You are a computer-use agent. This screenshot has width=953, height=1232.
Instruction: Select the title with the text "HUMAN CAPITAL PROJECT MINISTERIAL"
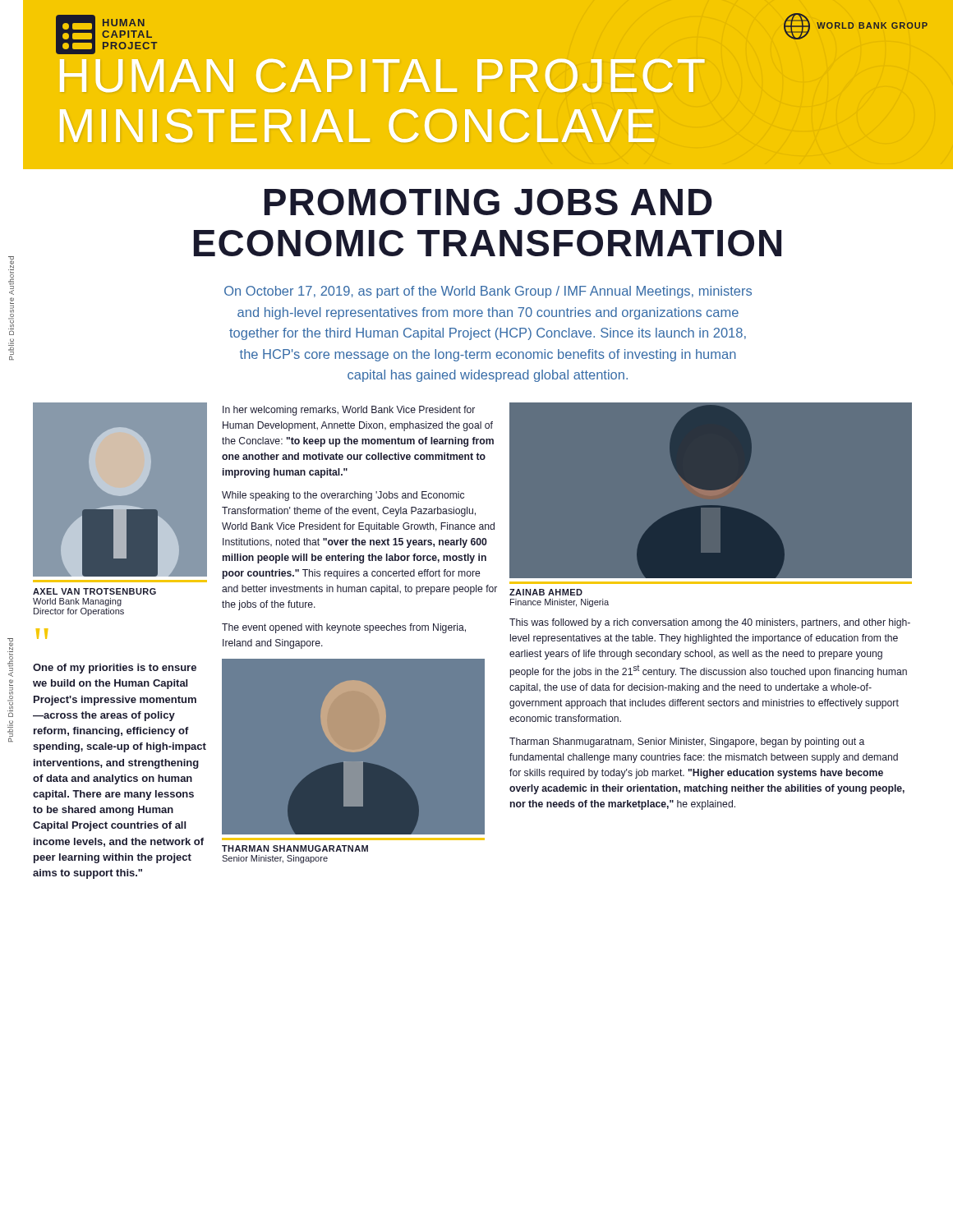[x=382, y=101]
